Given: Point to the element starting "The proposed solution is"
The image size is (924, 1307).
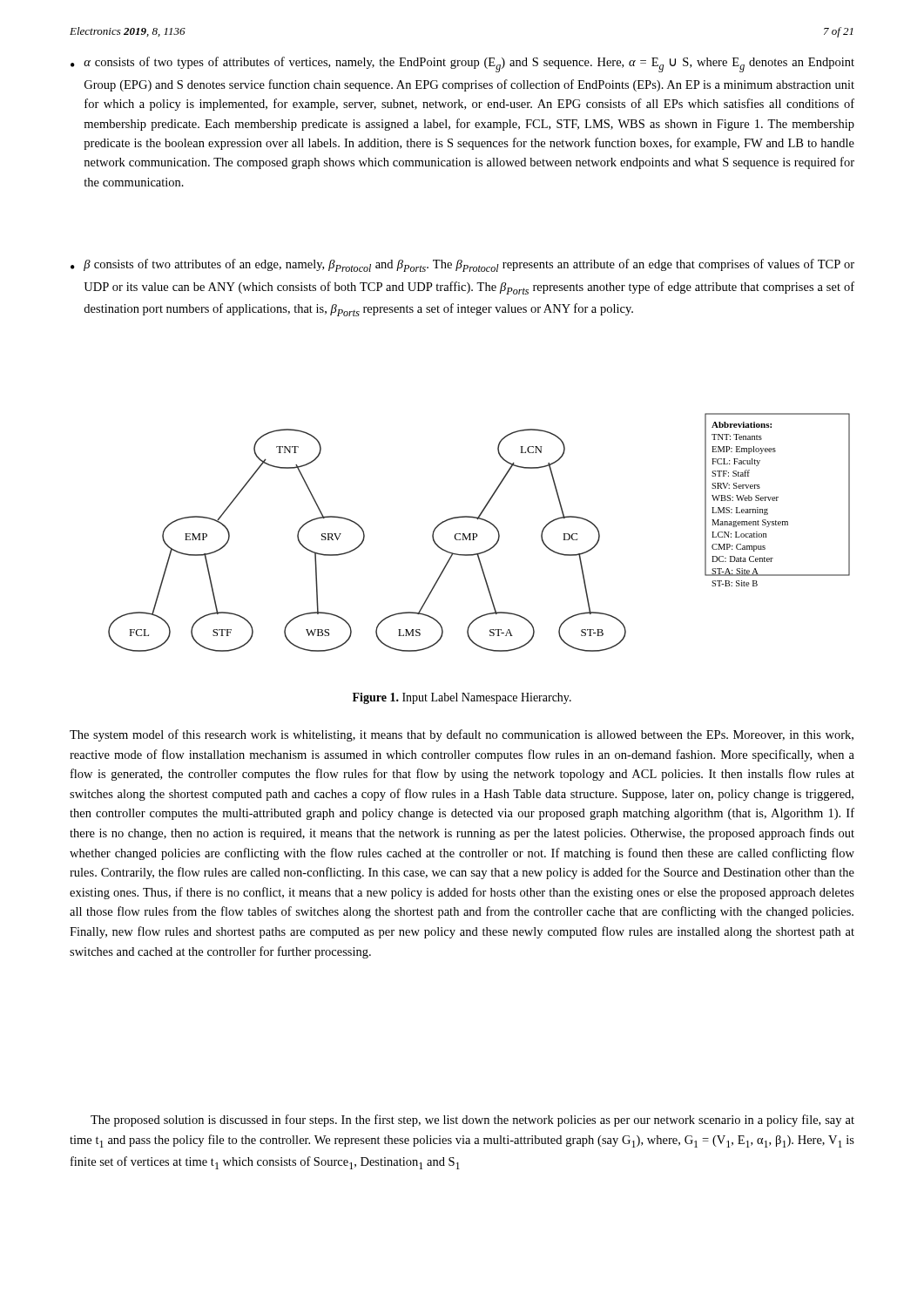Looking at the screenshot, I should (462, 1142).
